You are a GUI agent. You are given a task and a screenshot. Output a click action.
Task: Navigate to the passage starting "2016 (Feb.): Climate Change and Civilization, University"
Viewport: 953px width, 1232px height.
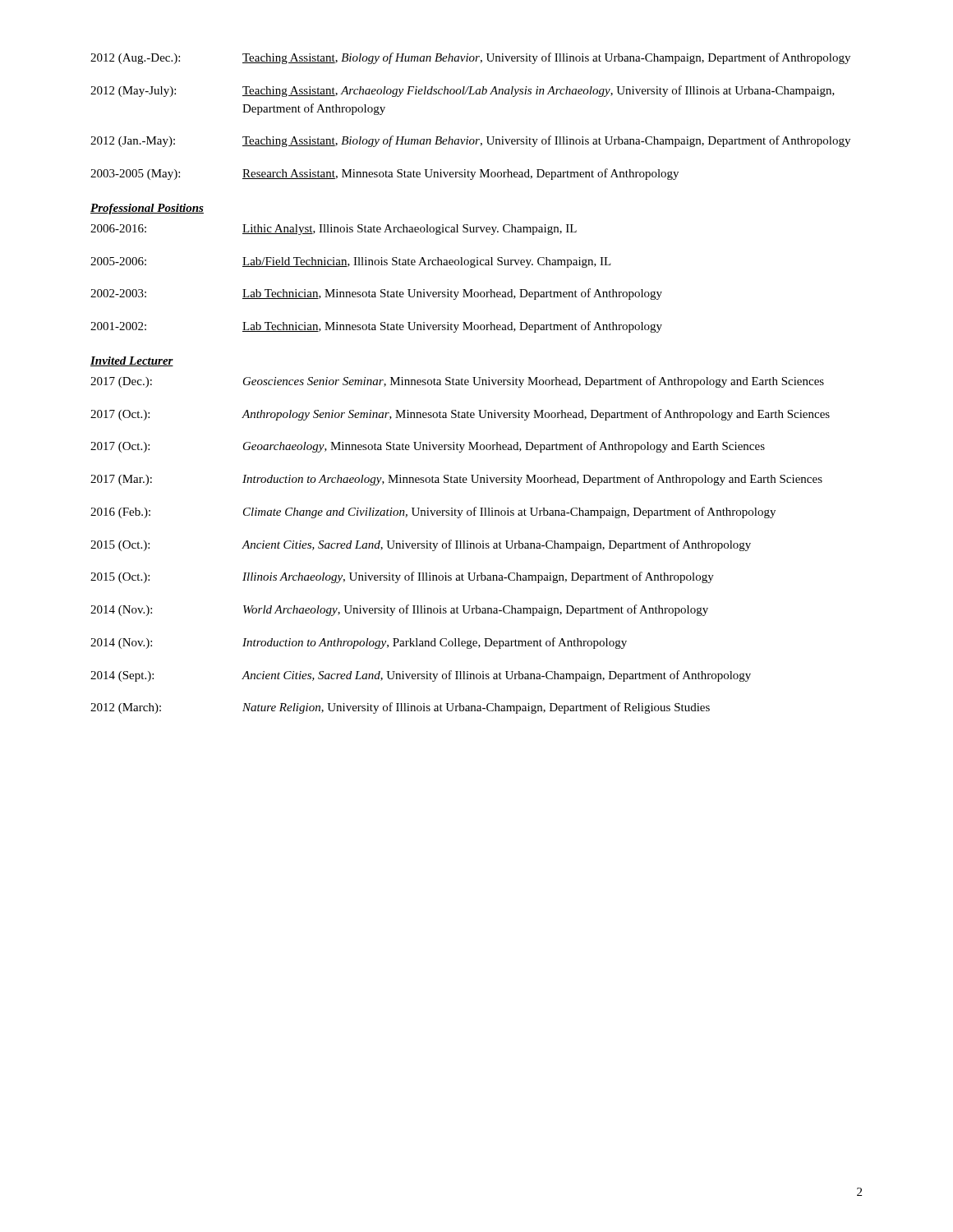click(476, 512)
